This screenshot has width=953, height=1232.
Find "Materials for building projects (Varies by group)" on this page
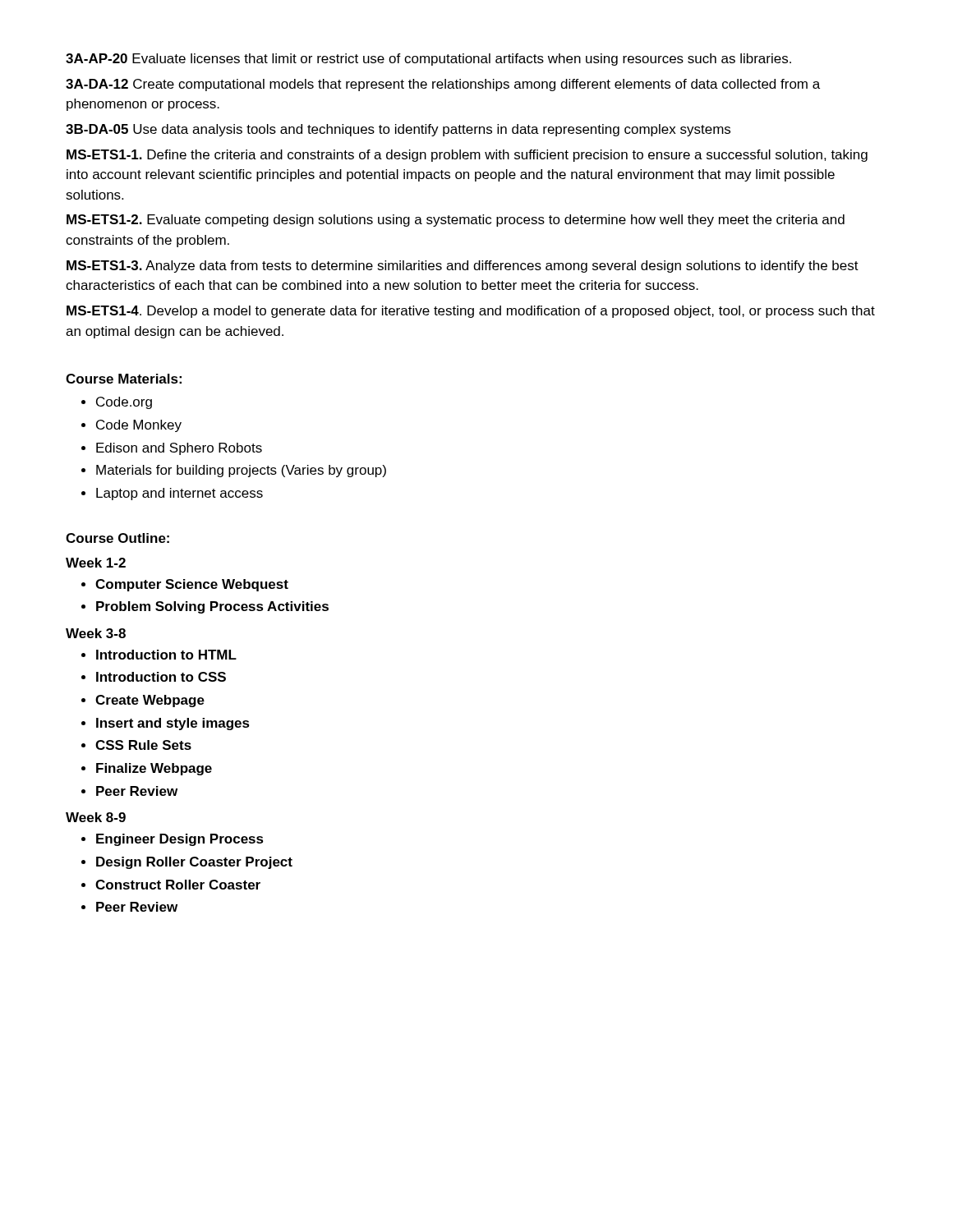point(241,470)
